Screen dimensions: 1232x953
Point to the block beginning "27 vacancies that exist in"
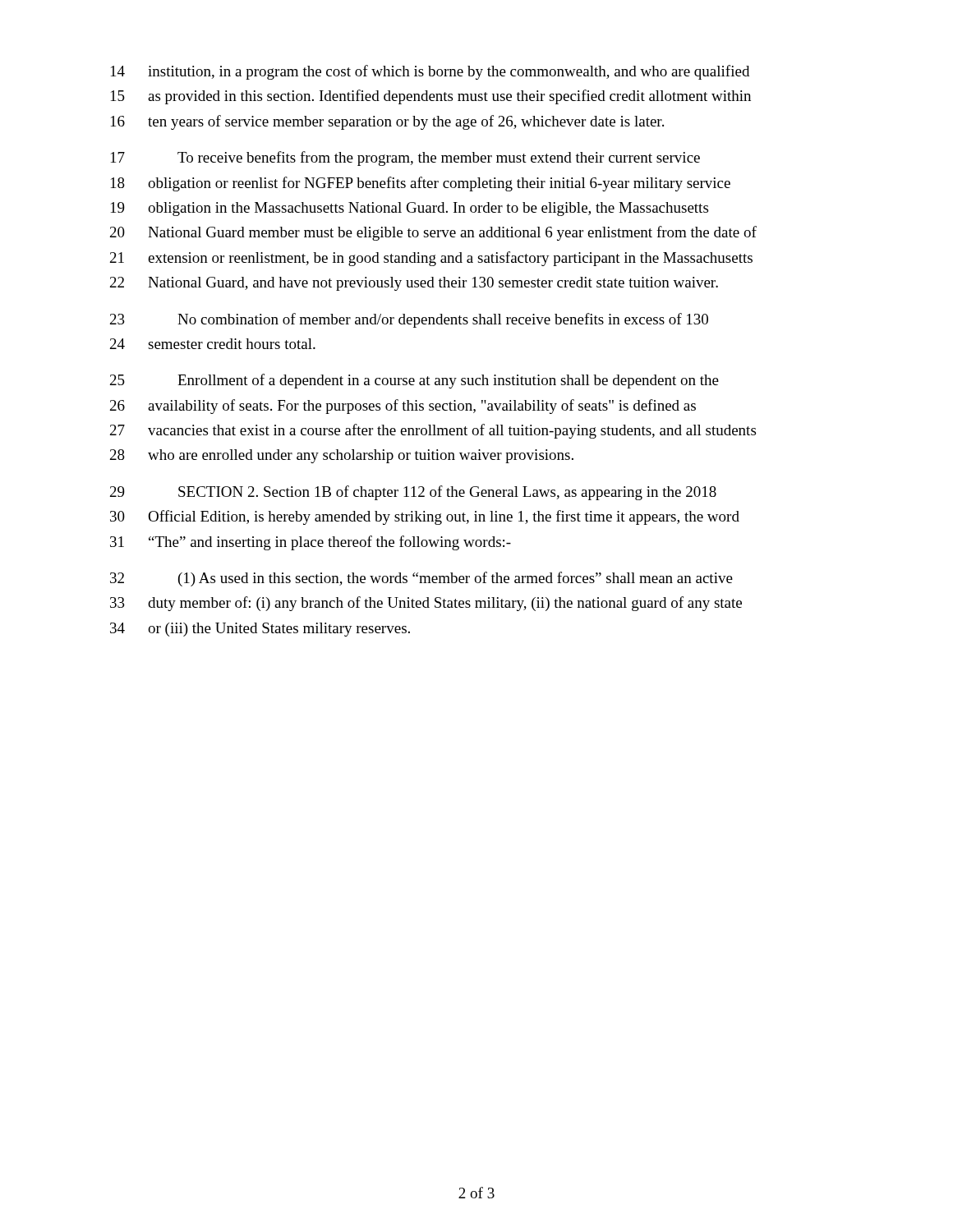tap(476, 431)
